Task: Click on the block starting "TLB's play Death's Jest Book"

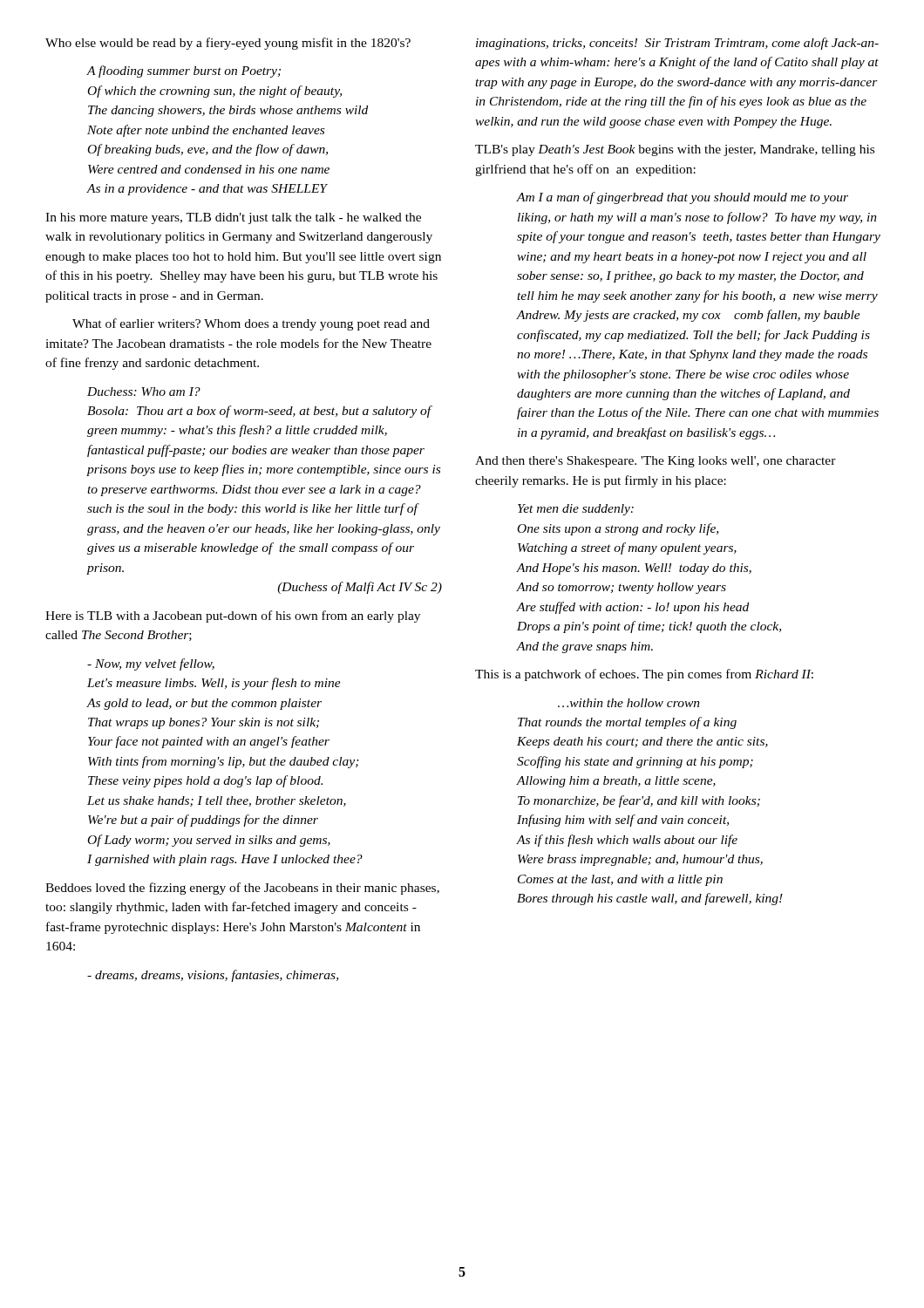Action: click(x=678, y=159)
